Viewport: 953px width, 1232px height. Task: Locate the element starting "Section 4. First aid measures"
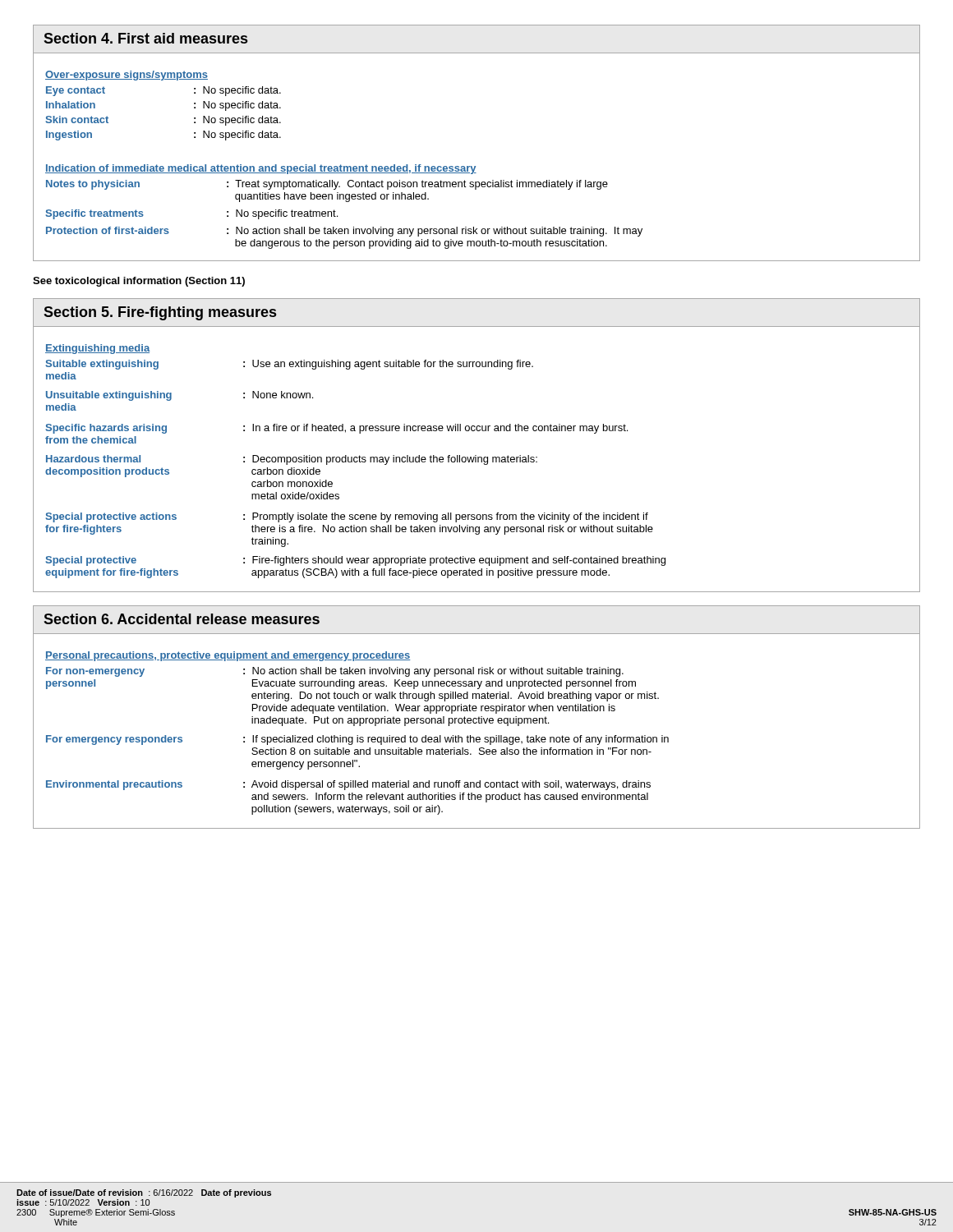point(146,39)
